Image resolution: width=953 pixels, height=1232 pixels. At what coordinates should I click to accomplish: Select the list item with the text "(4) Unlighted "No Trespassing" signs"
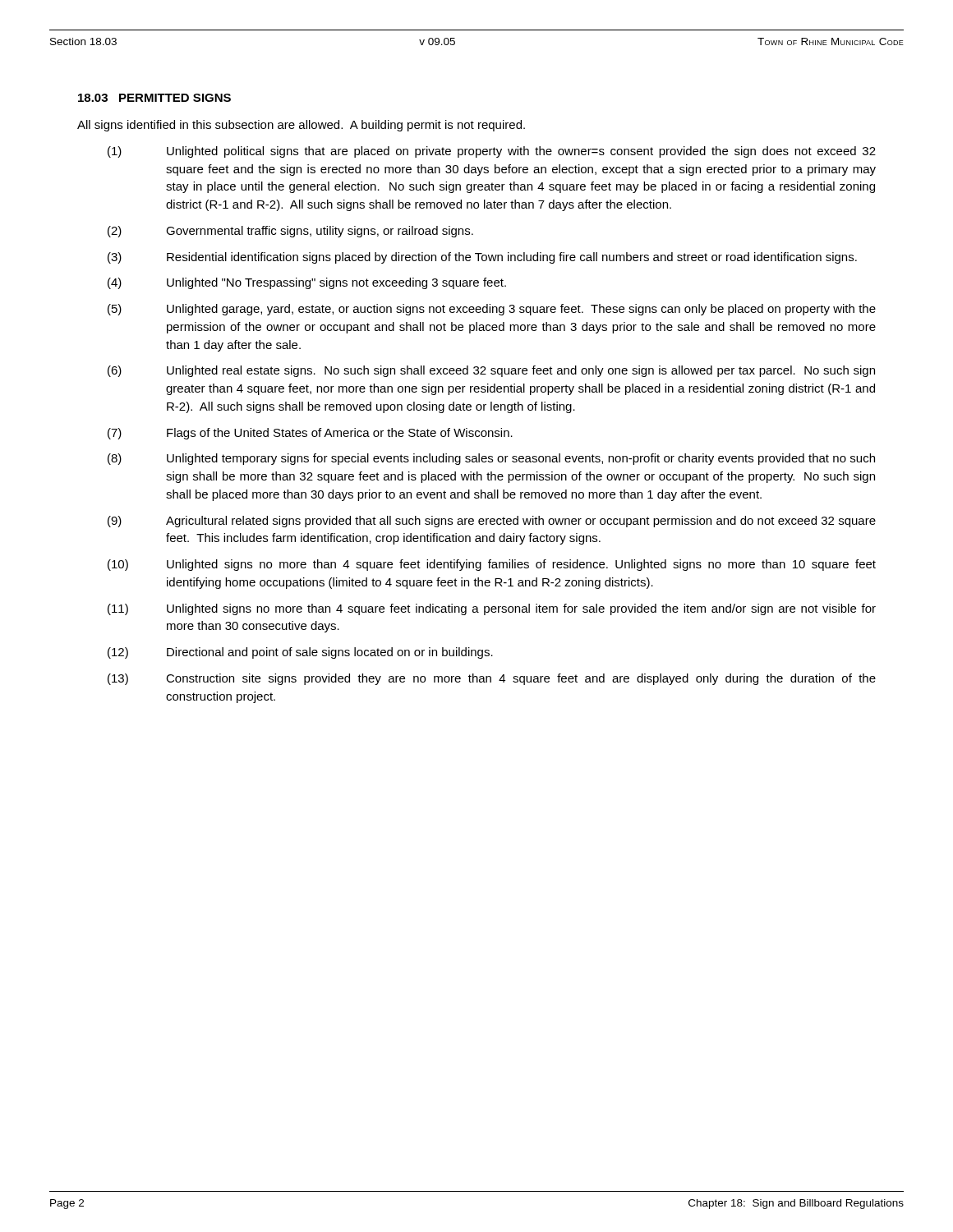pos(476,283)
